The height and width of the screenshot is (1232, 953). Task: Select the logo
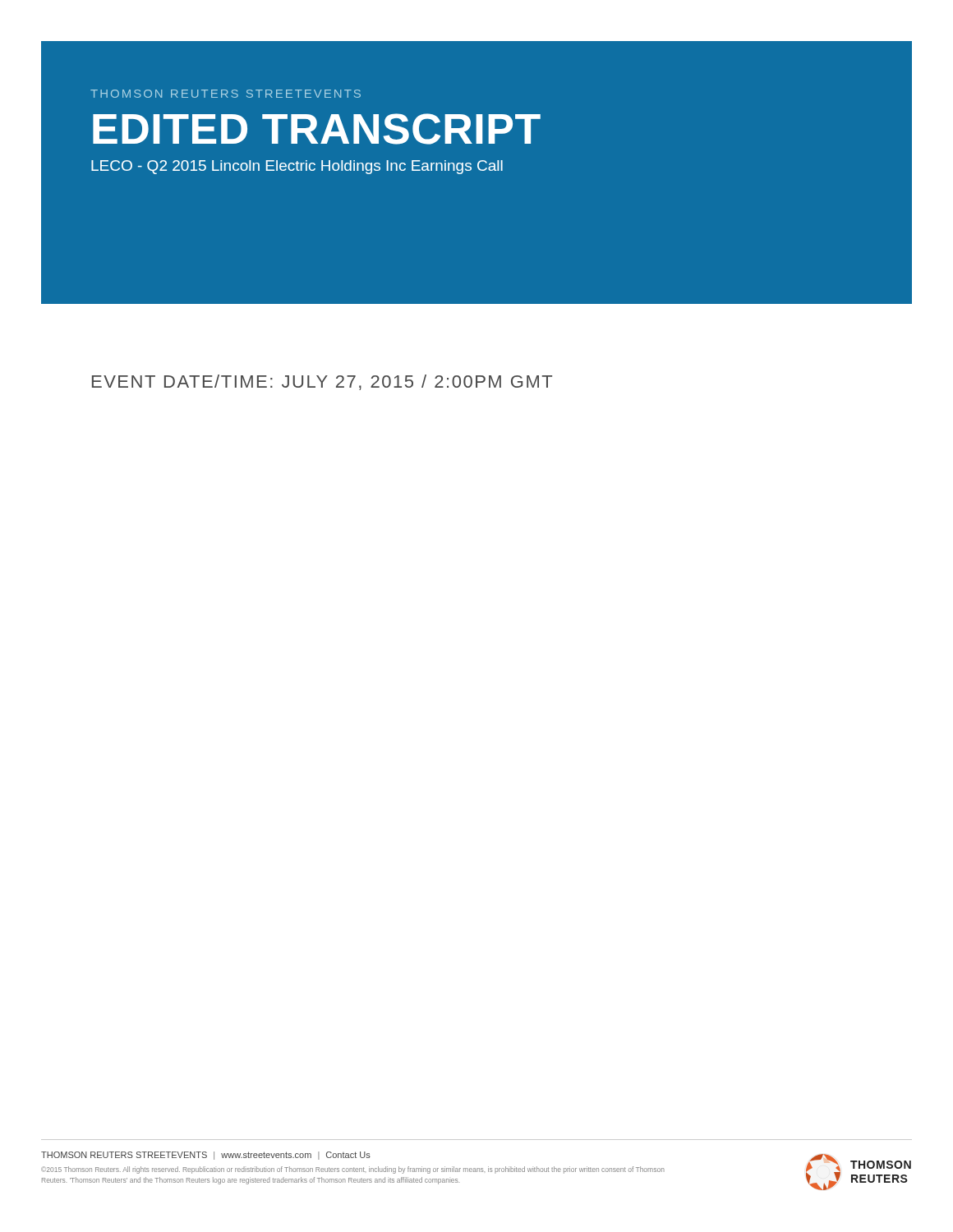858,1172
